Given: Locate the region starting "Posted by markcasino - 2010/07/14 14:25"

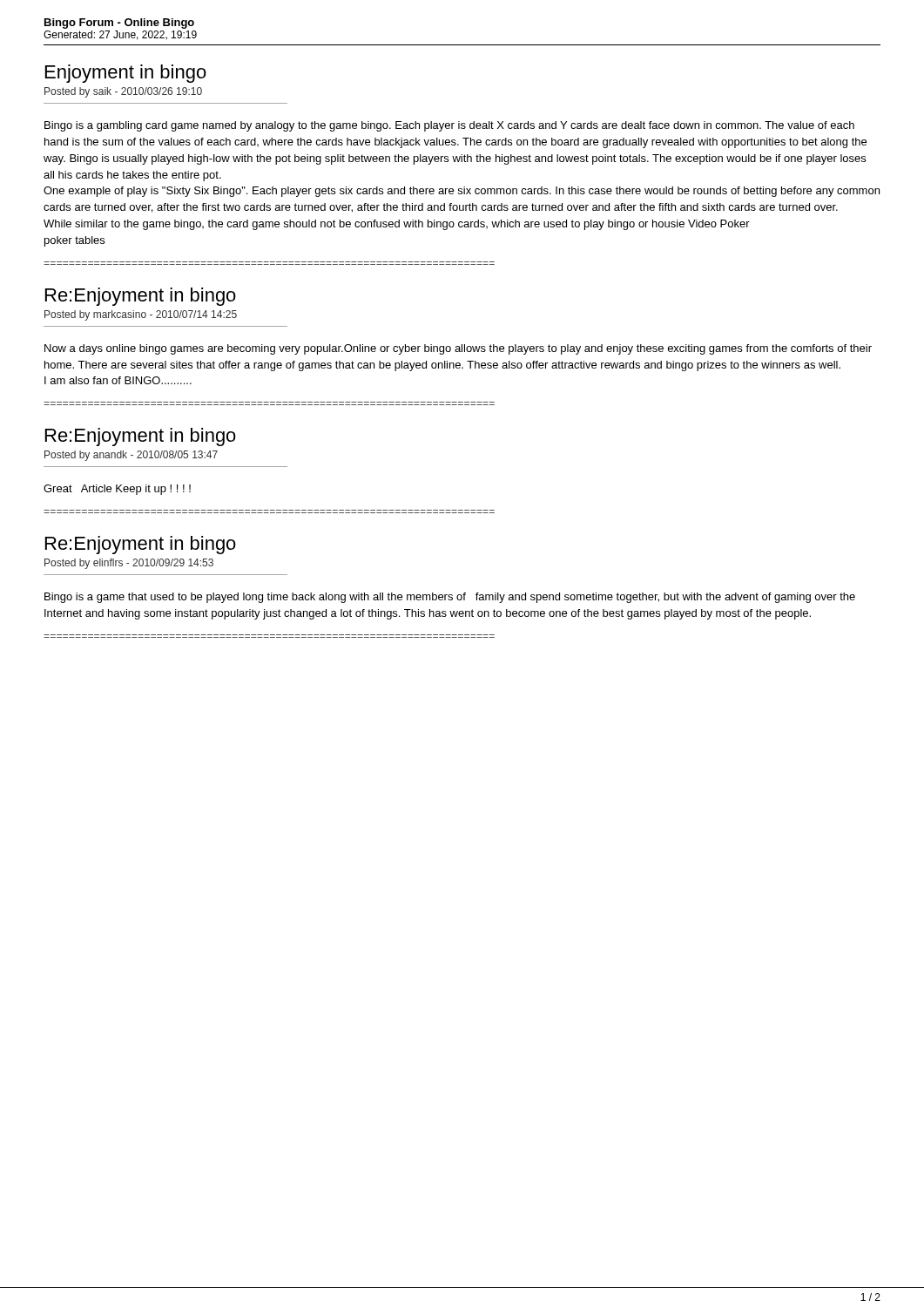Looking at the screenshot, I should [x=140, y=314].
